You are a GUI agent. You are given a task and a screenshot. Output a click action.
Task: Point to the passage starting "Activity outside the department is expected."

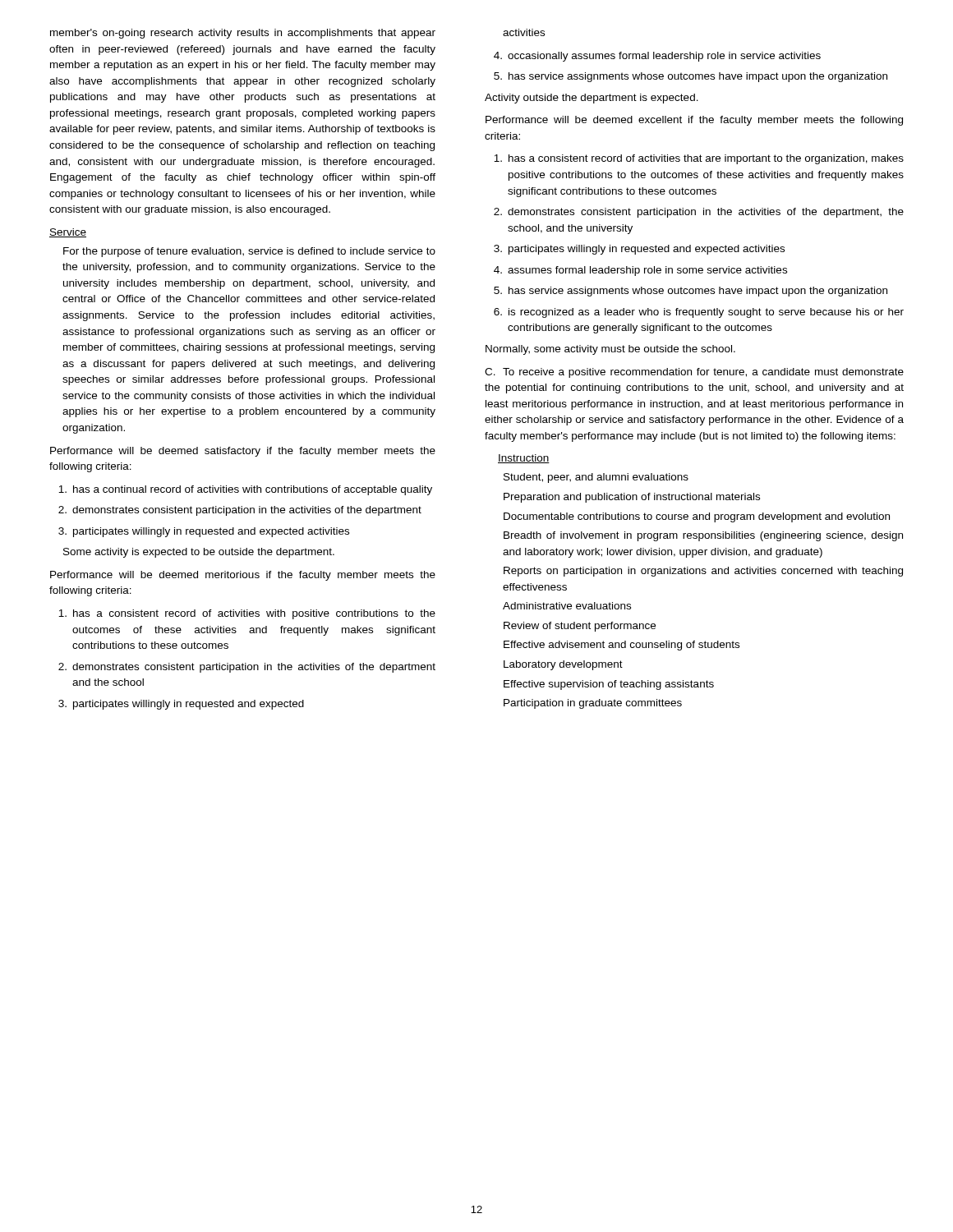[592, 97]
